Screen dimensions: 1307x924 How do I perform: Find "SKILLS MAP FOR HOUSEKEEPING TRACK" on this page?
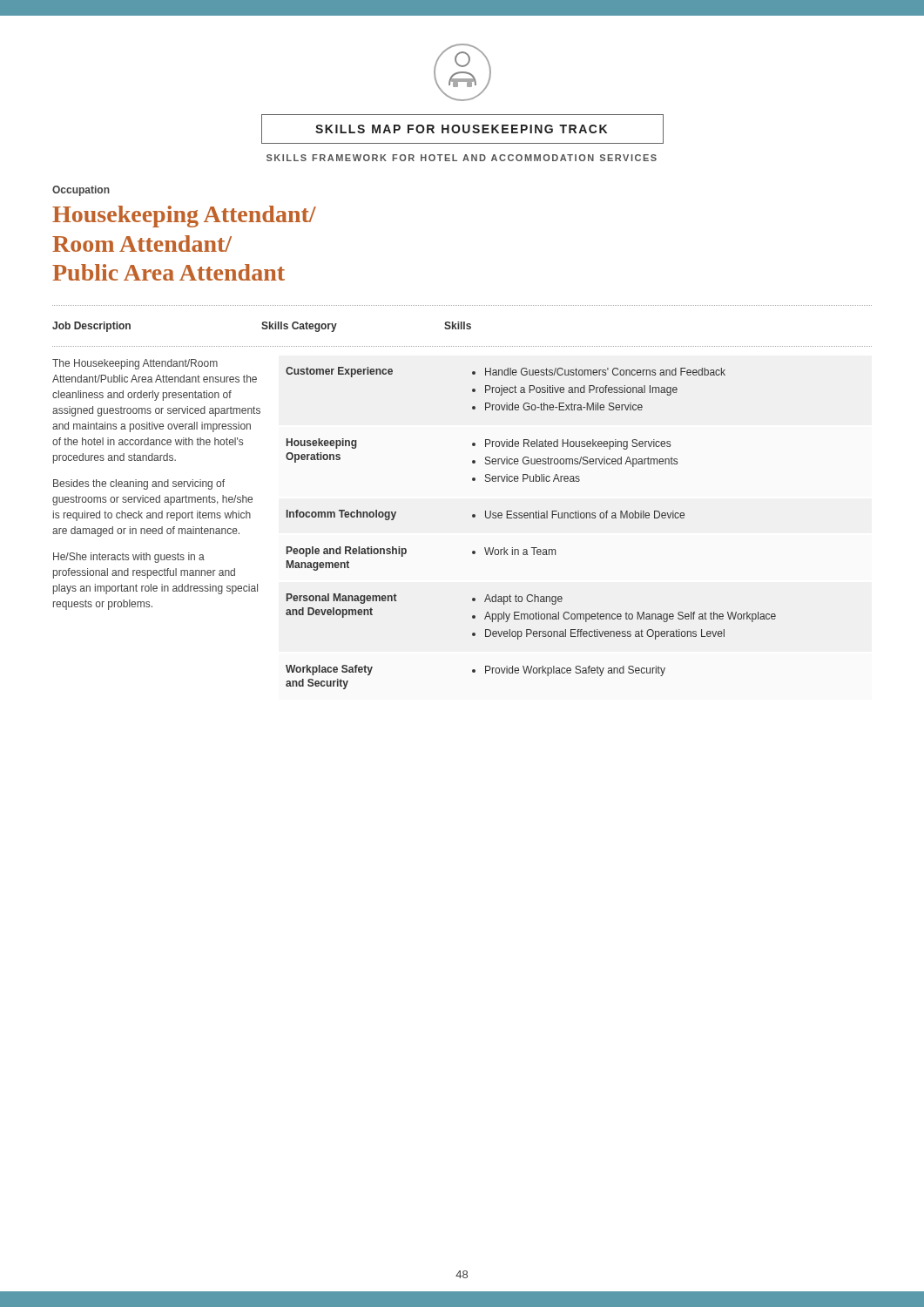[462, 129]
